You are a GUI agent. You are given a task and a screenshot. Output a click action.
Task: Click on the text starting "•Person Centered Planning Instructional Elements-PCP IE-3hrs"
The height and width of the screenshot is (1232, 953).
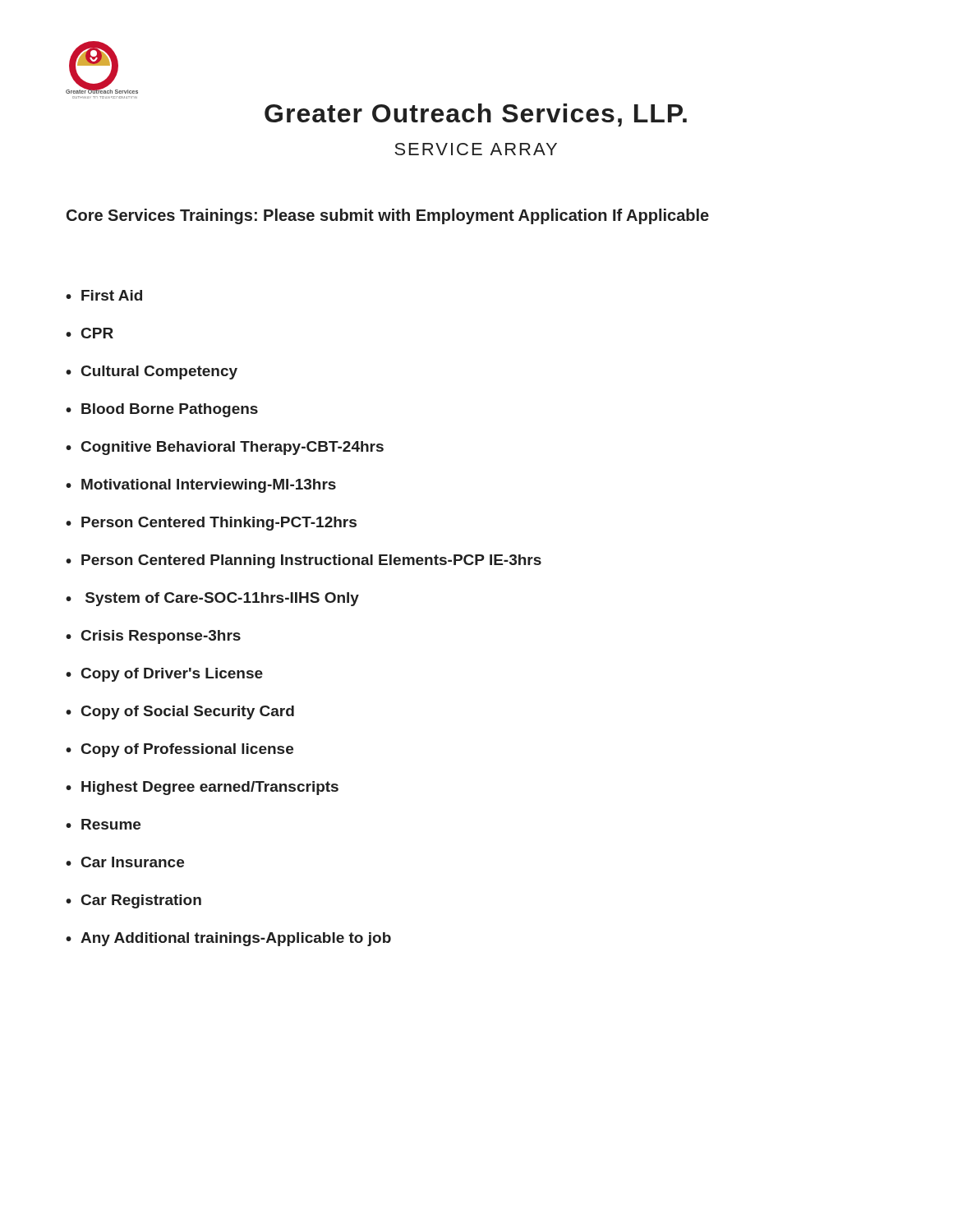click(304, 561)
